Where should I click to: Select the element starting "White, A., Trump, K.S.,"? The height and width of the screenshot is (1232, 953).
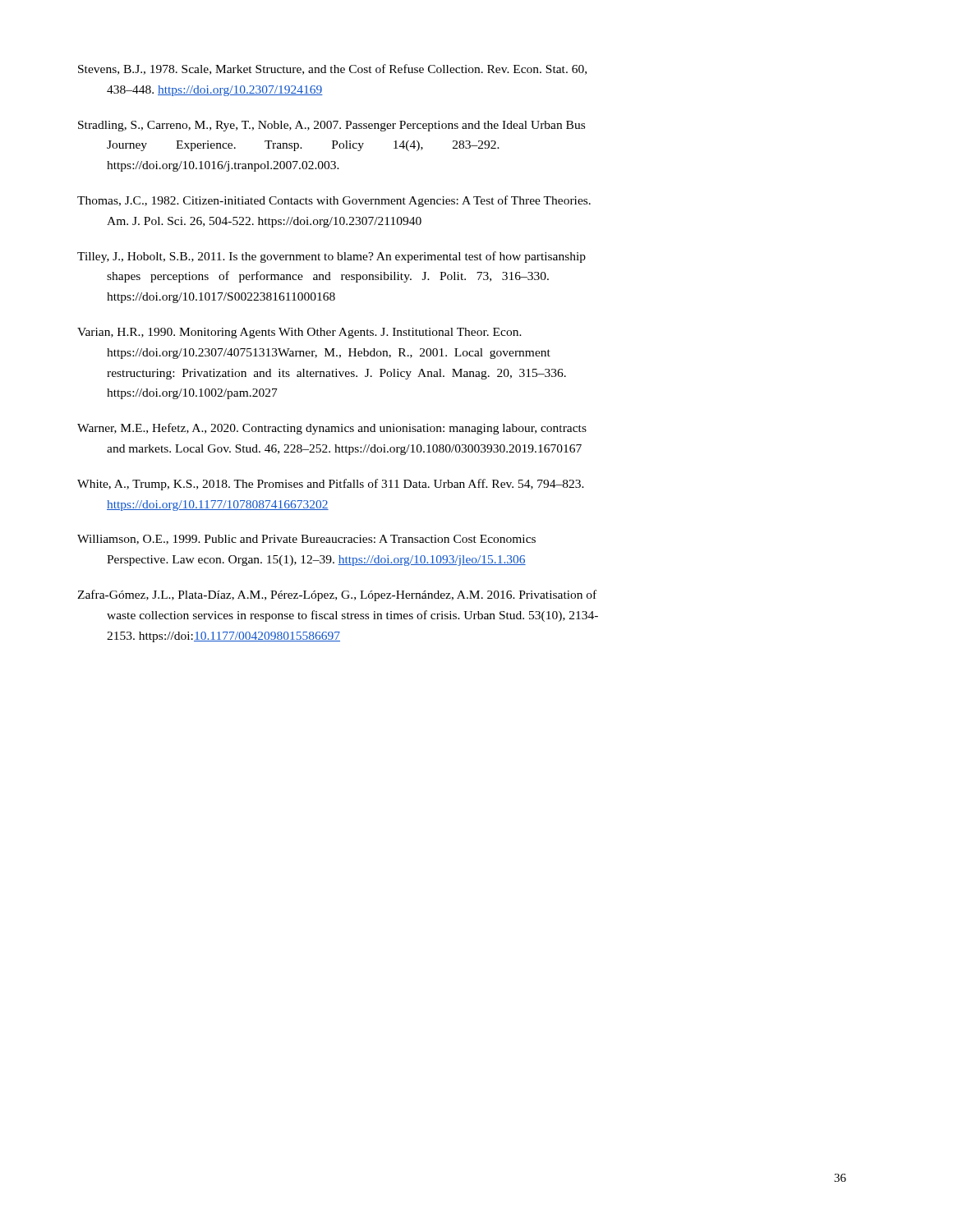pyautogui.click(x=476, y=494)
